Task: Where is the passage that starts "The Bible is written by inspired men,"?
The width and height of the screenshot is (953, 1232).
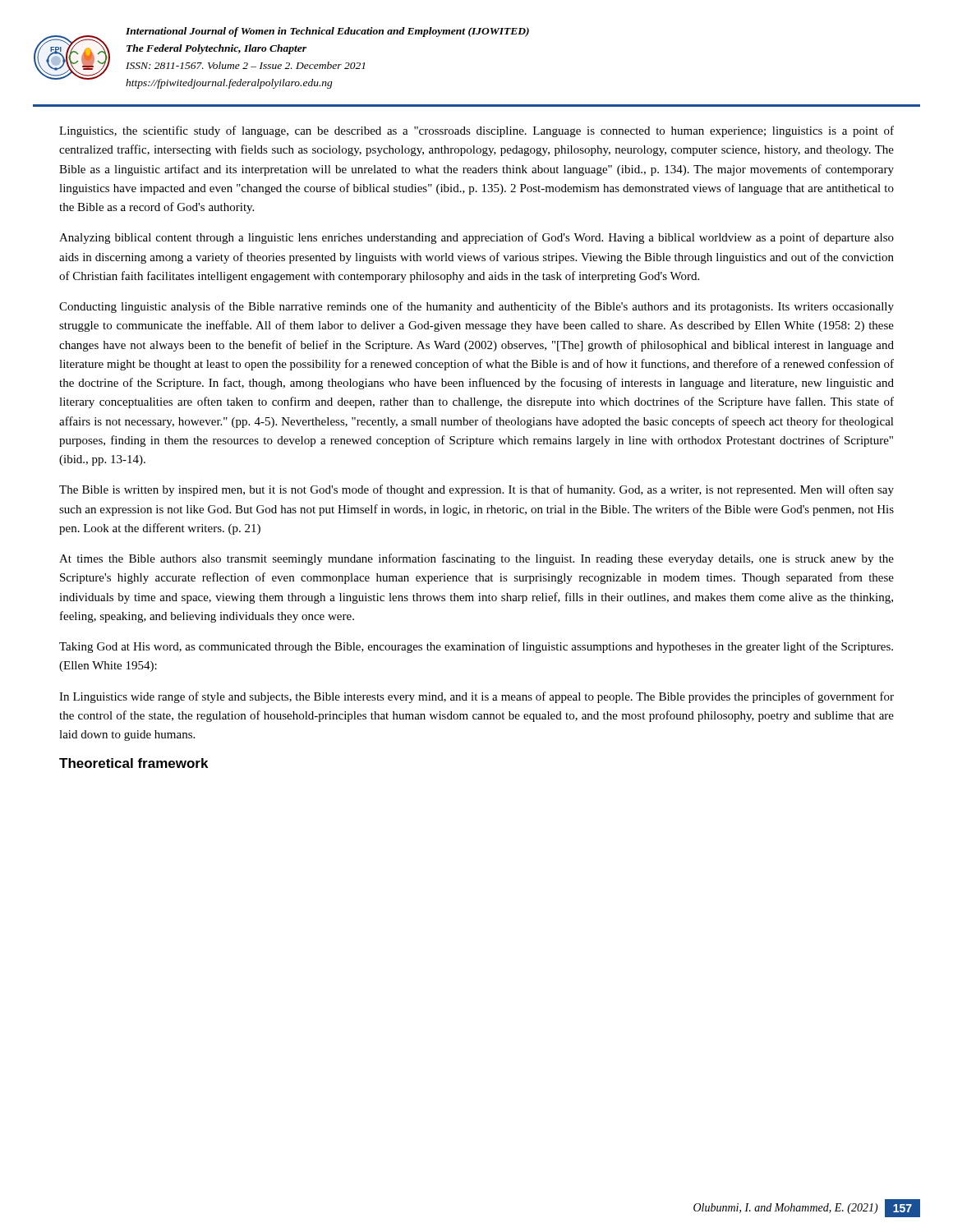Action: coord(476,509)
